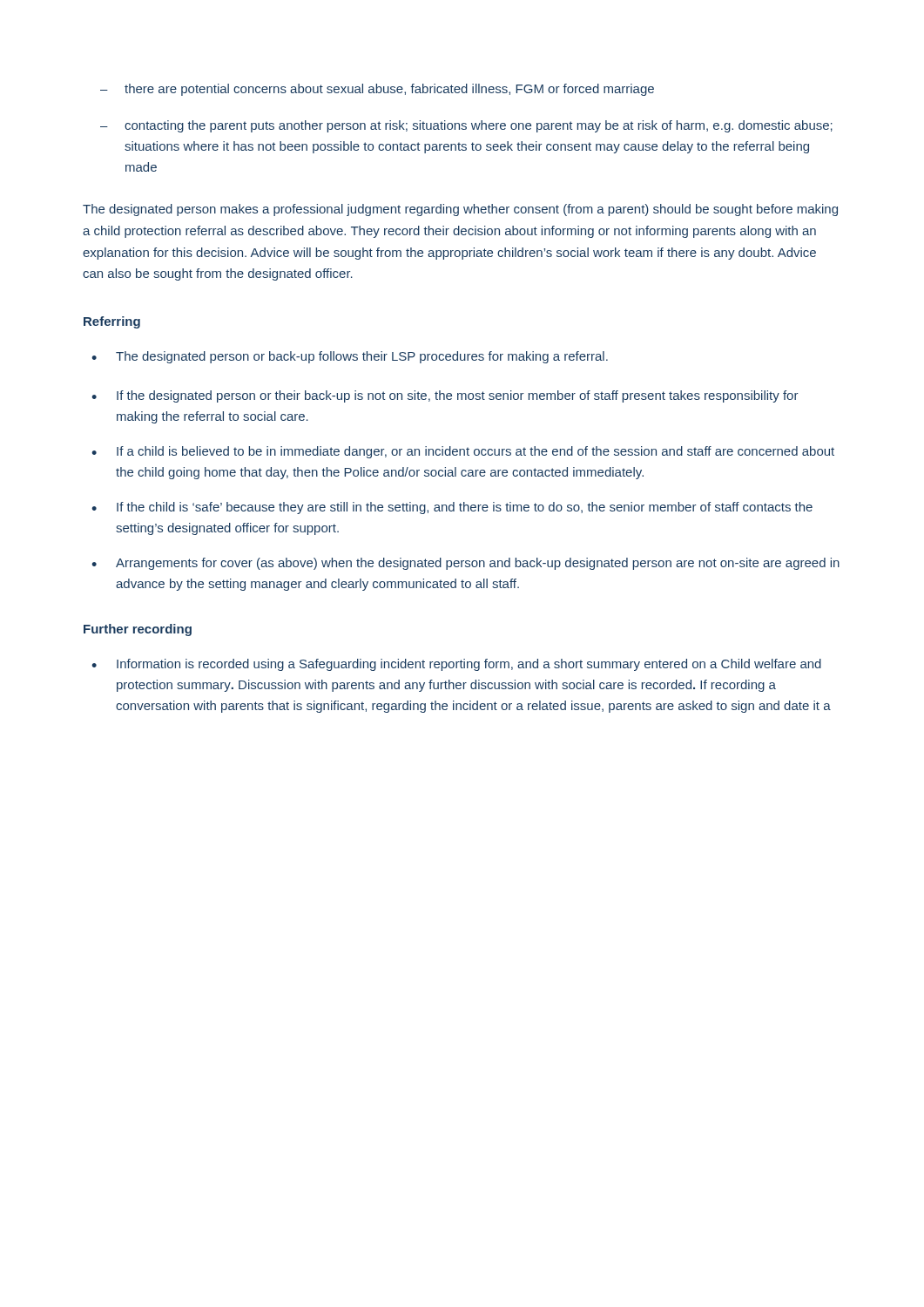Click on the text block with the text "The designated person makes a professional judgment"
Viewport: 924px width, 1307px height.
(x=461, y=241)
